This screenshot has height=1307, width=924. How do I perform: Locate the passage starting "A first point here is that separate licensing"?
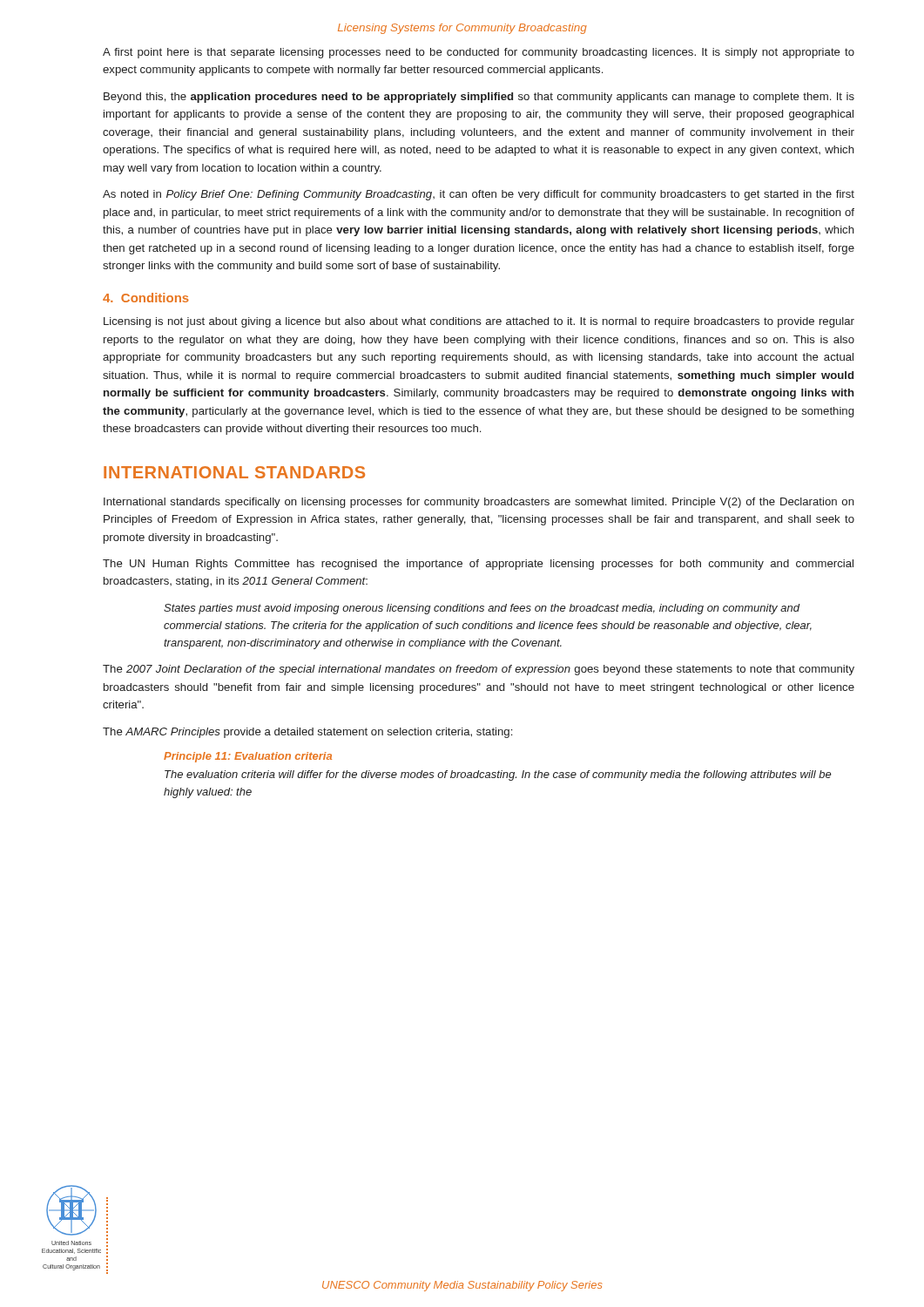click(479, 61)
